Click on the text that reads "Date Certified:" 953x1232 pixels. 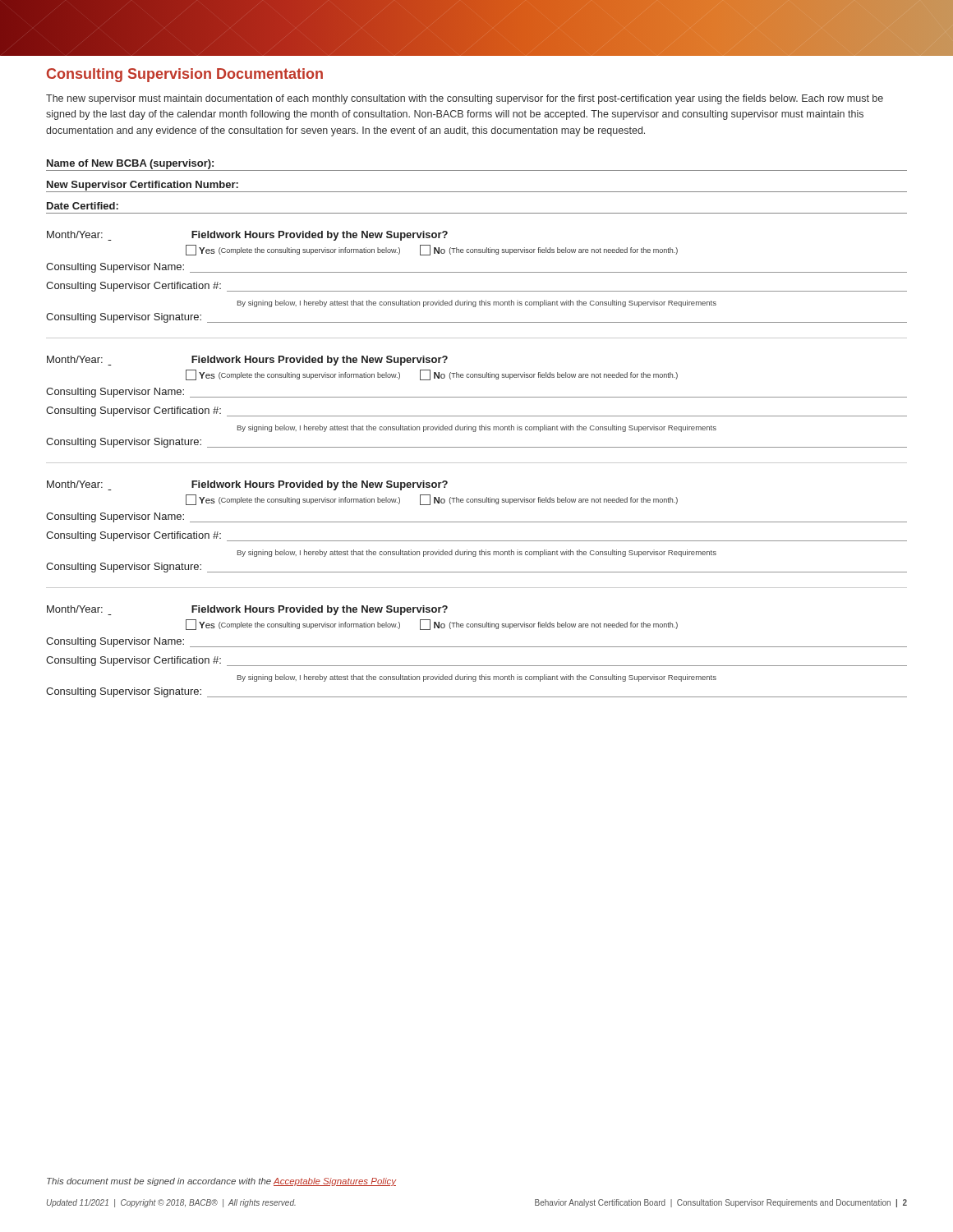(83, 206)
